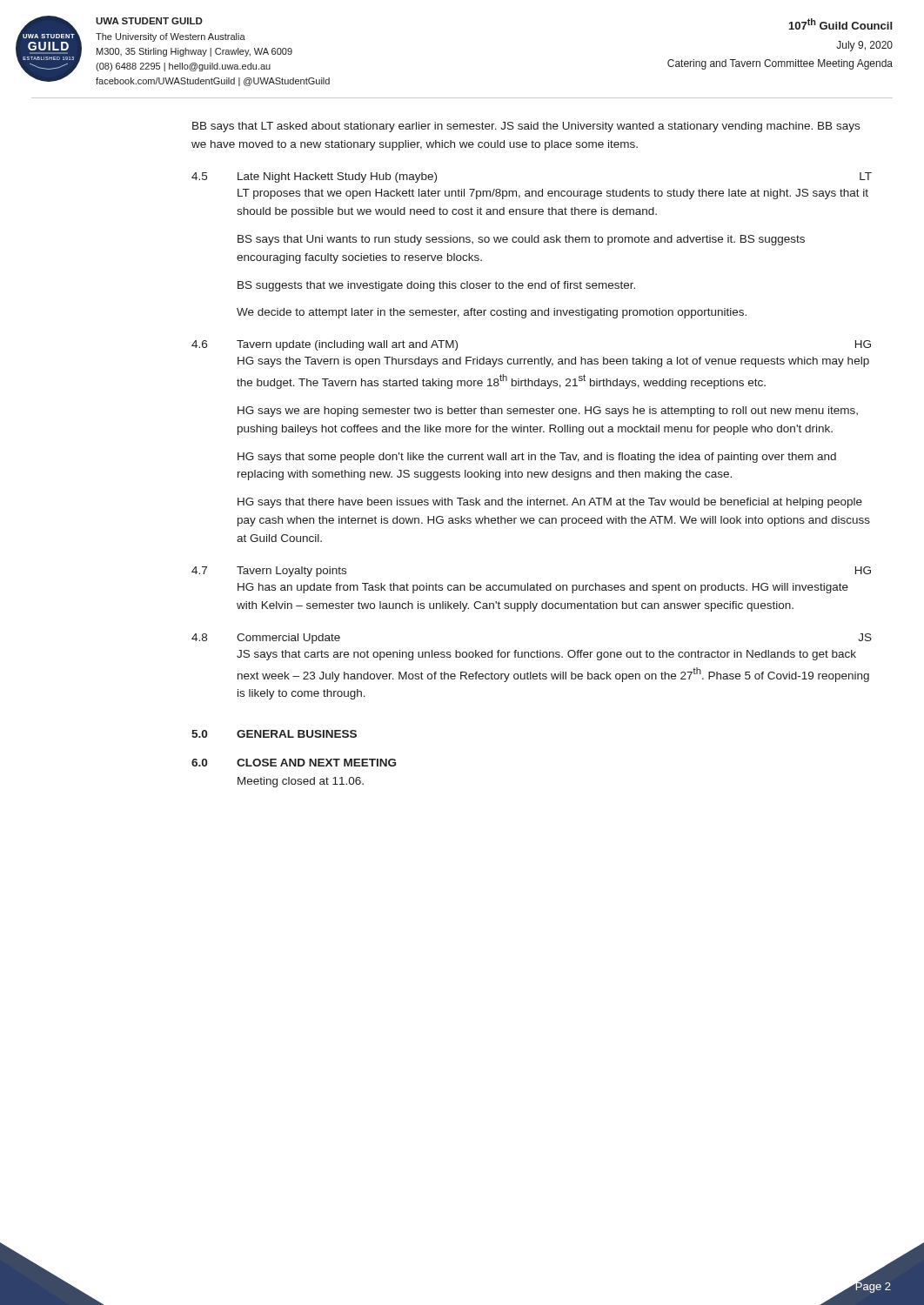Viewport: 924px width, 1305px height.
Task: Find the element starting "7 Tavern Loyalty points HG HG"
Action: click(532, 589)
